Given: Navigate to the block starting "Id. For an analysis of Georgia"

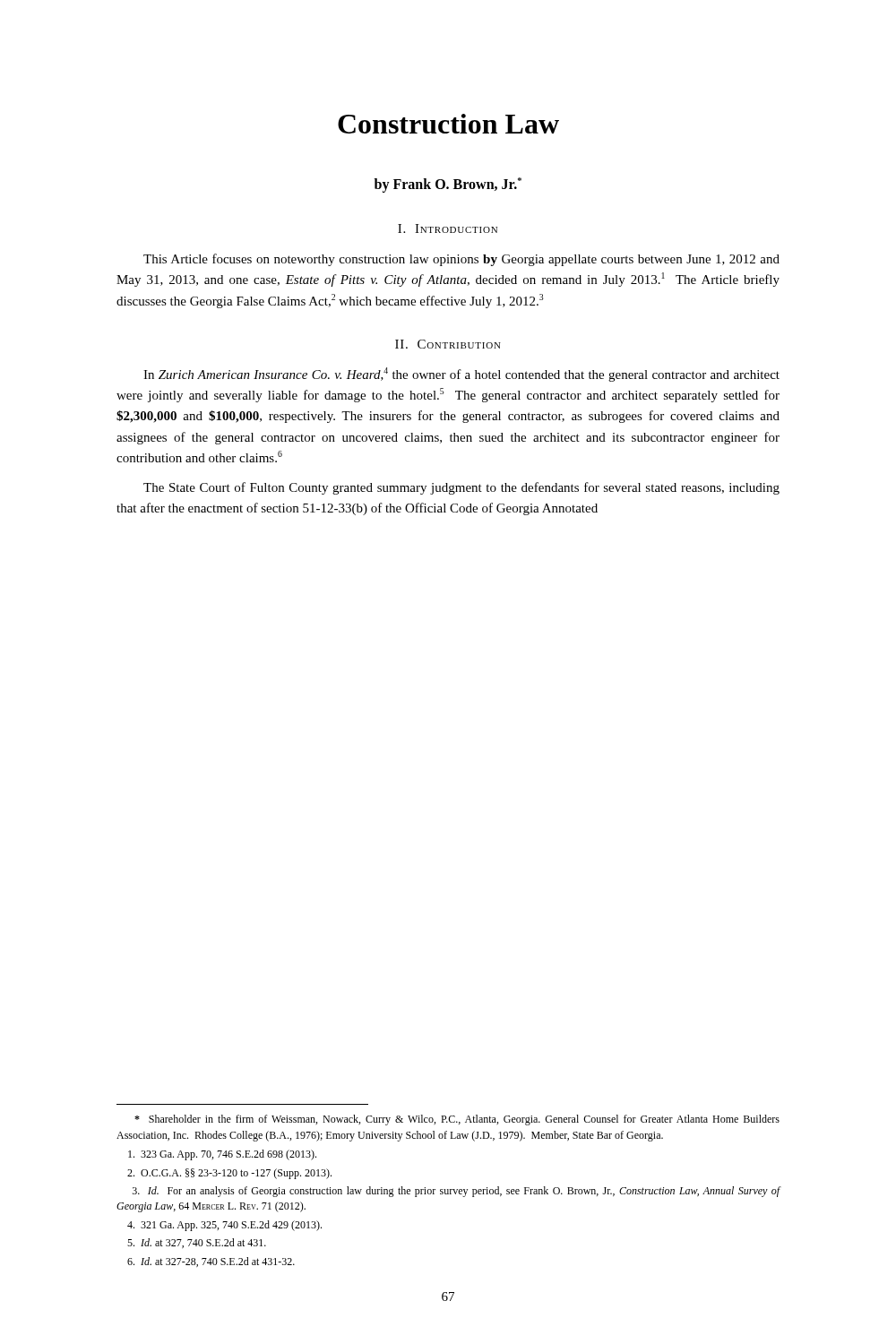Looking at the screenshot, I should [x=448, y=1199].
